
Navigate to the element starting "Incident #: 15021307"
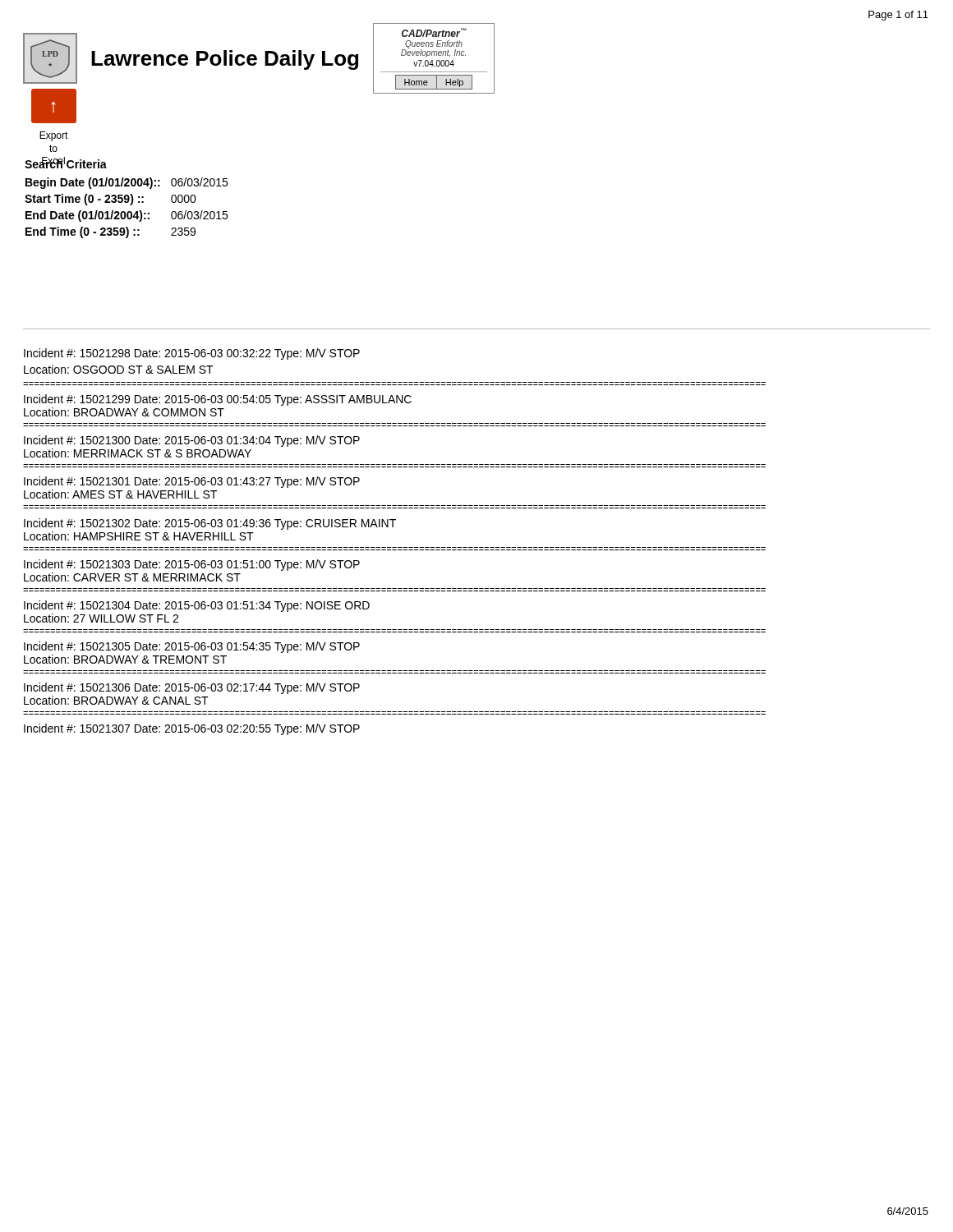coord(192,729)
